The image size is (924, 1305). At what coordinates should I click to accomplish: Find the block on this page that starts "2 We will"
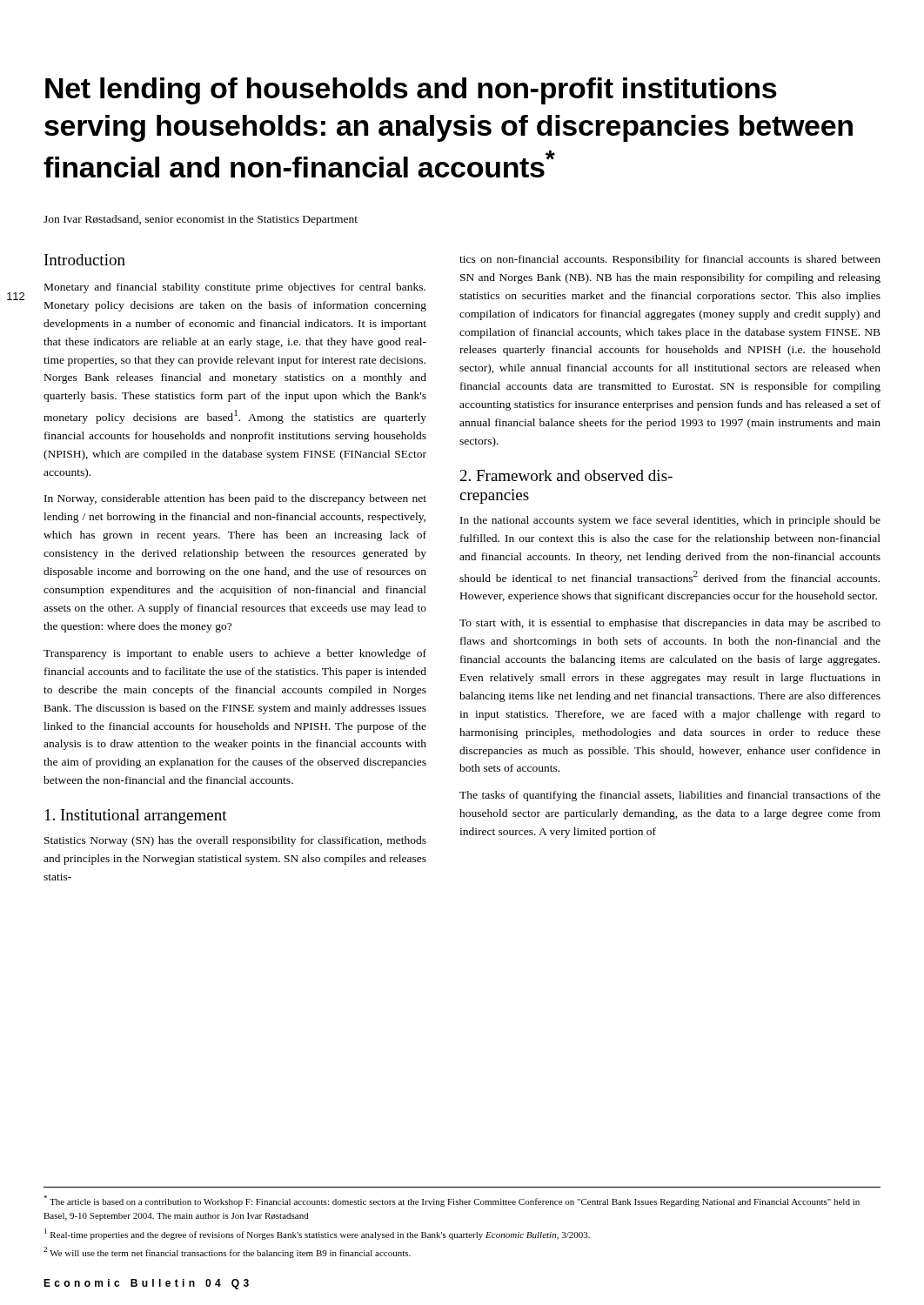[x=227, y=1252]
